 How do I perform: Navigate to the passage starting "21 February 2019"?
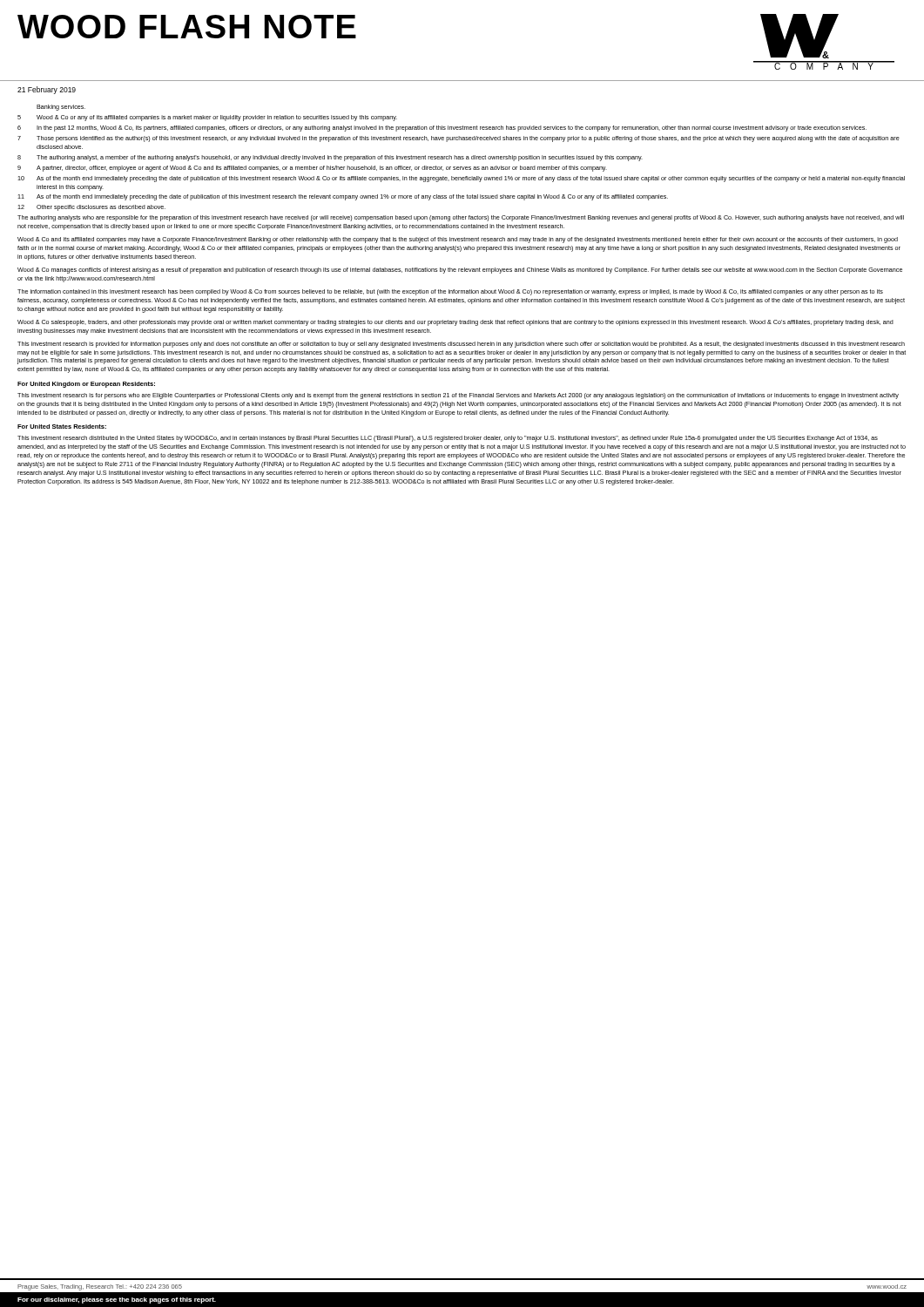[47, 90]
